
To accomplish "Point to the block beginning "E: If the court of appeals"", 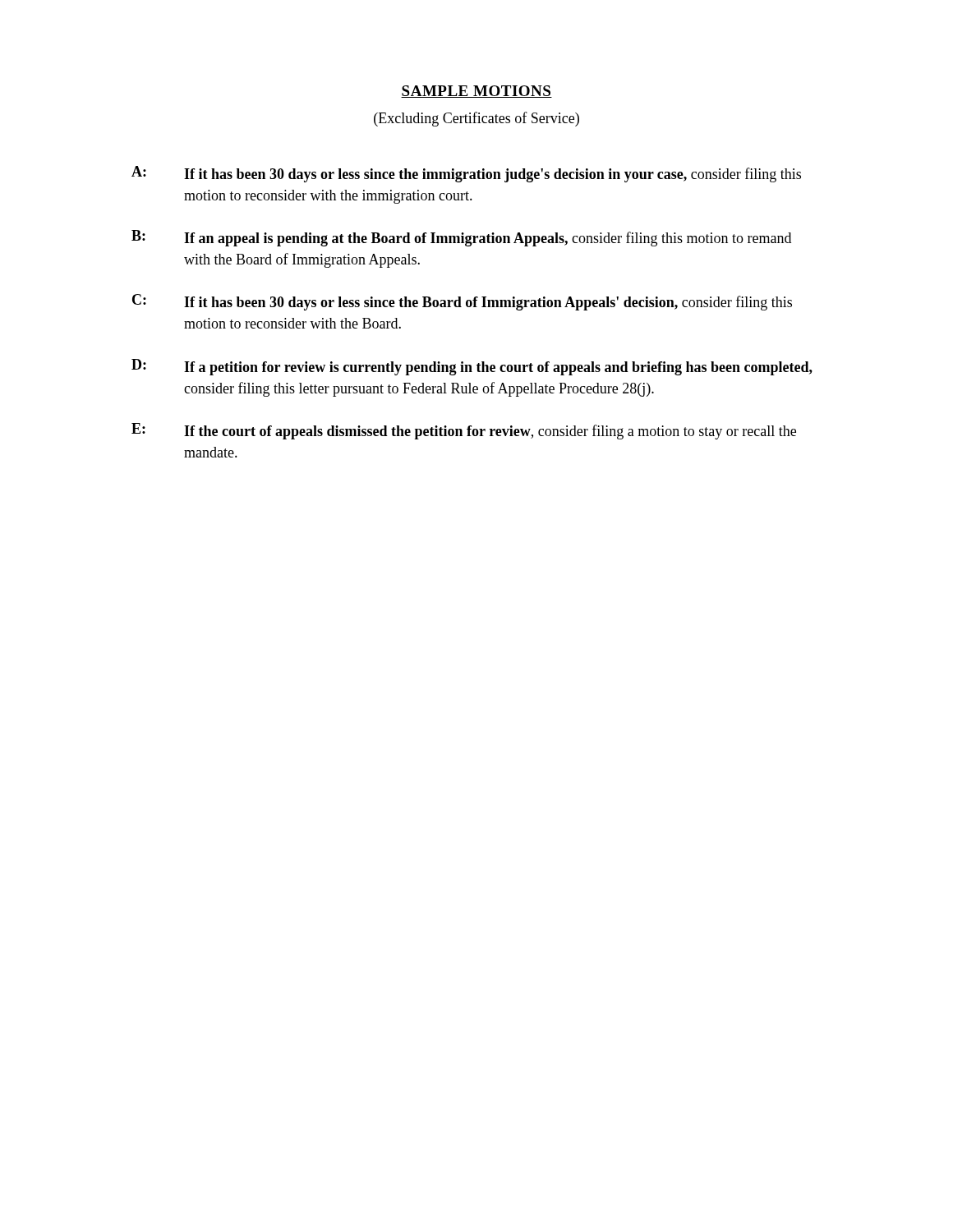I will coord(476,442).
